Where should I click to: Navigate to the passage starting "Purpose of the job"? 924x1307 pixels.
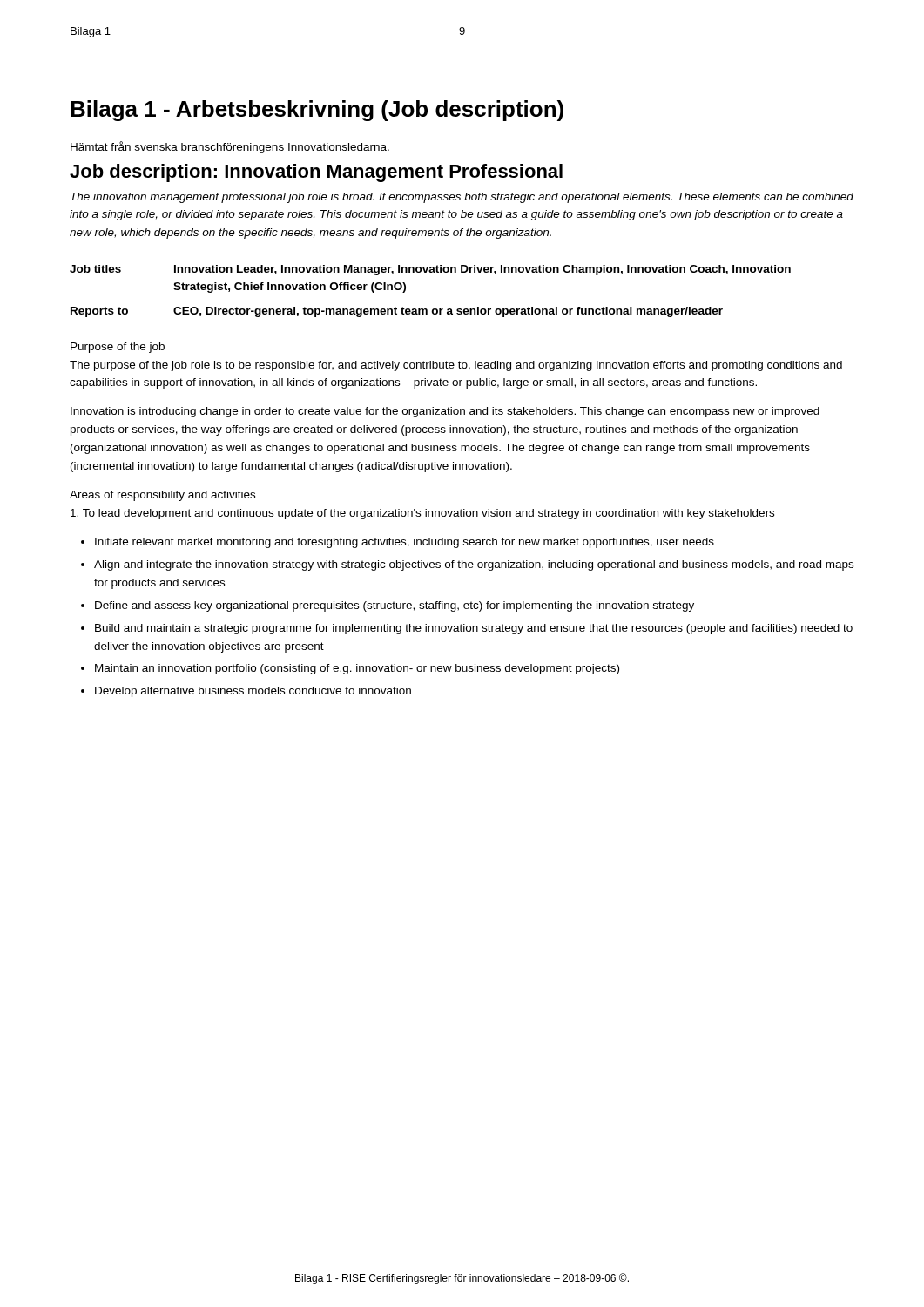(117, 346)
